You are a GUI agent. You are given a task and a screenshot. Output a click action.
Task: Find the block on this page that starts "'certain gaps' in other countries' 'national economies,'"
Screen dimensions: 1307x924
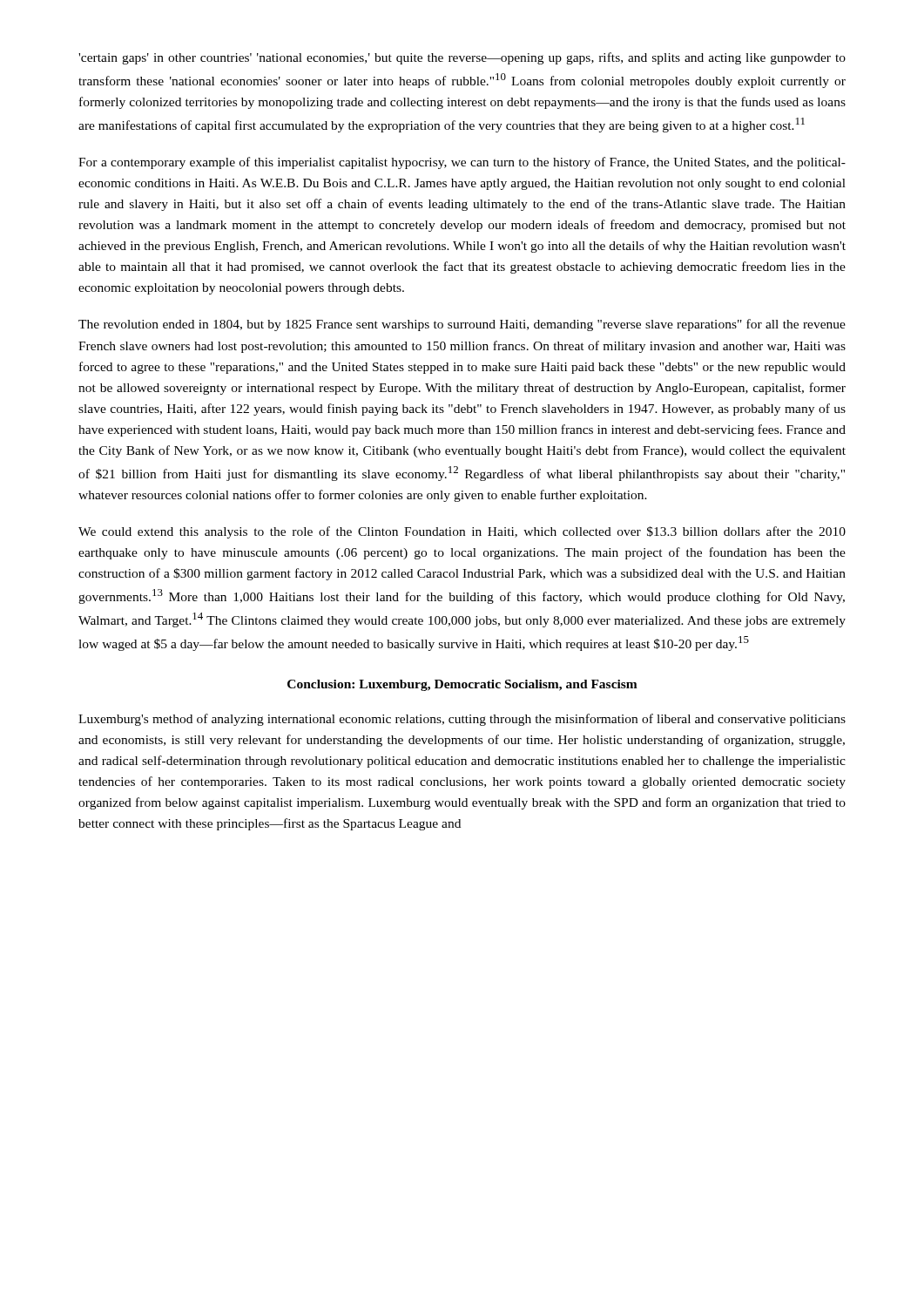click(462, 92)
